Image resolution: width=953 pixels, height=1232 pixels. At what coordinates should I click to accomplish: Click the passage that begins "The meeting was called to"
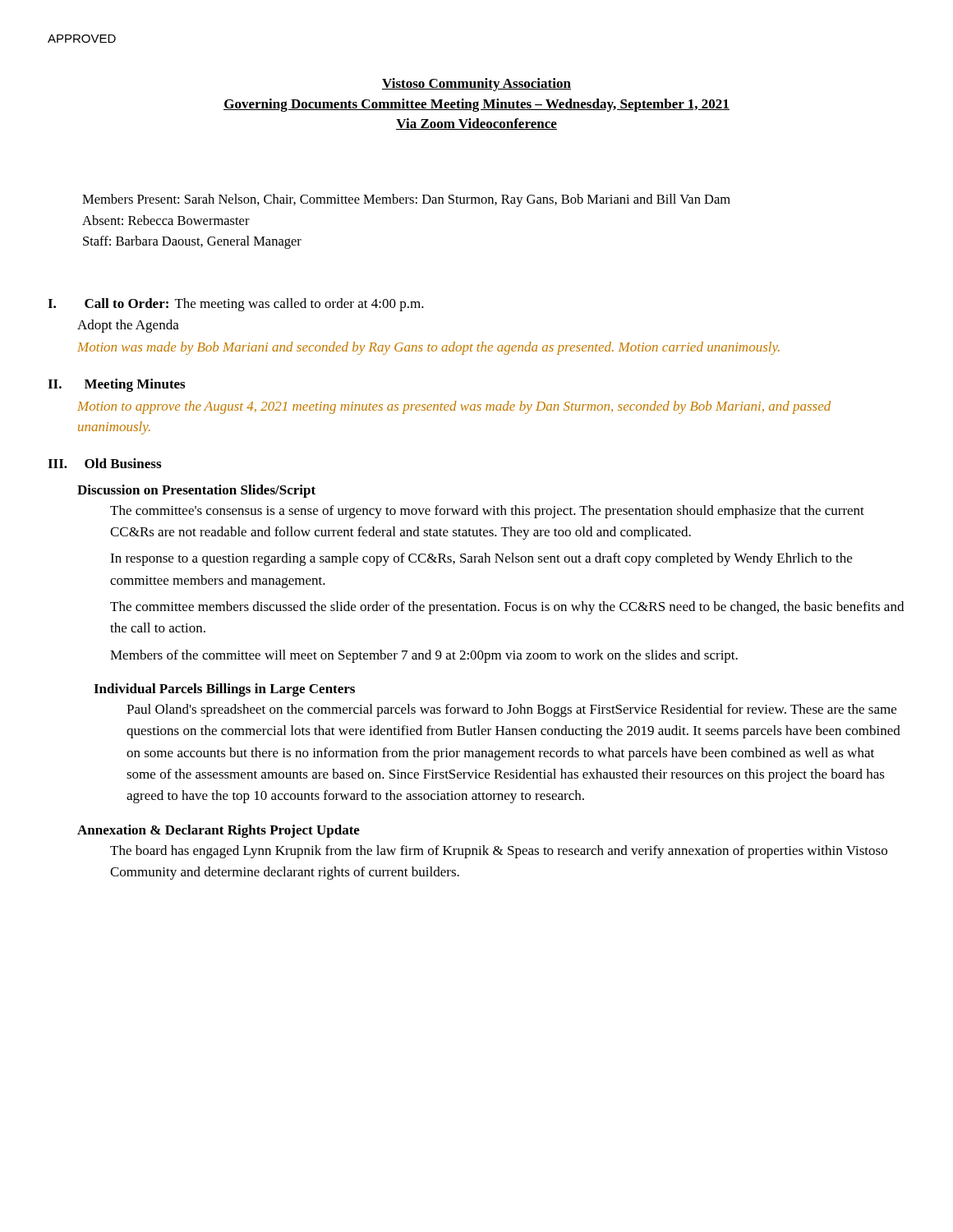(299, 304)
